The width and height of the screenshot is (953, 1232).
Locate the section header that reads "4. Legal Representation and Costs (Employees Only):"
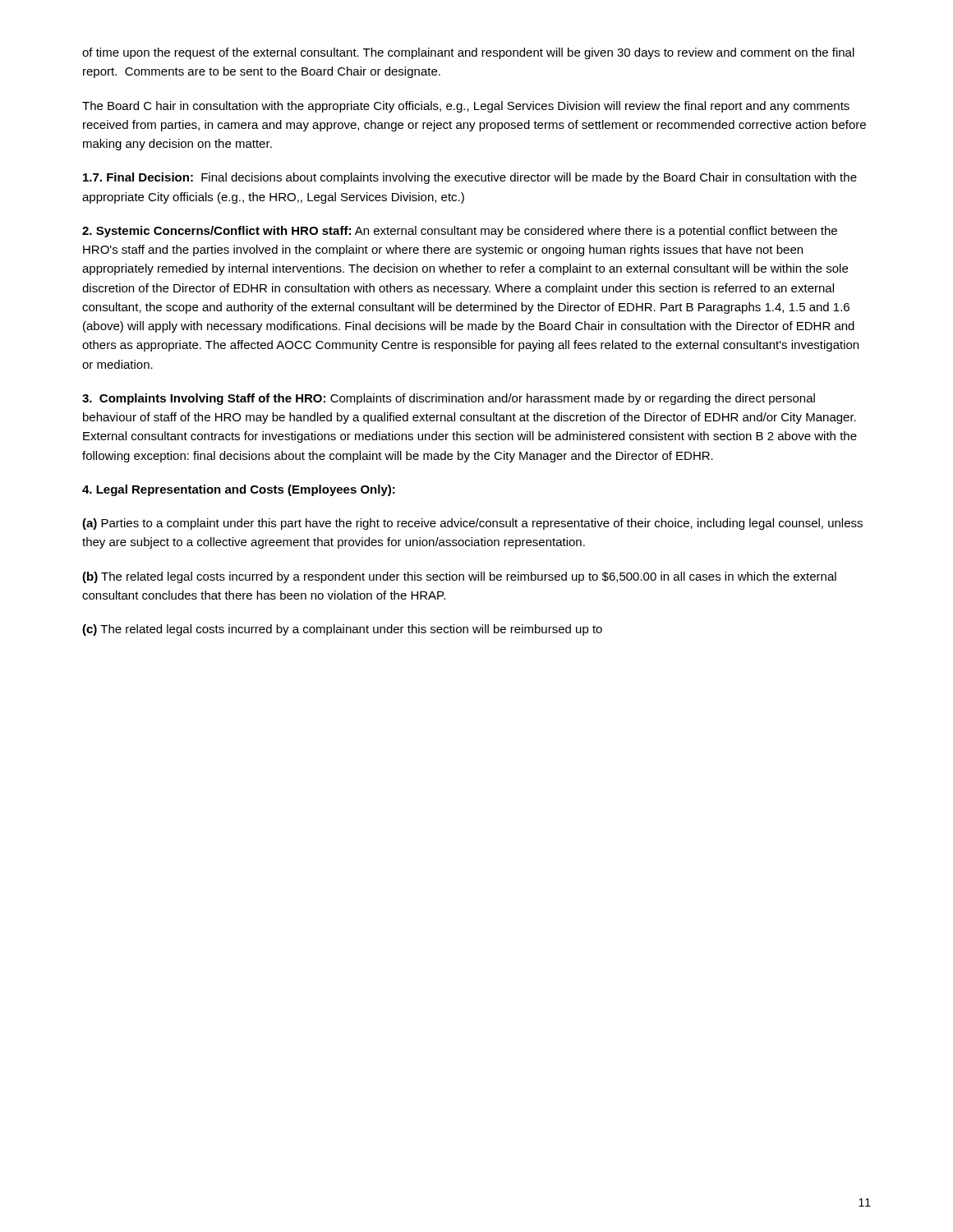239,489
